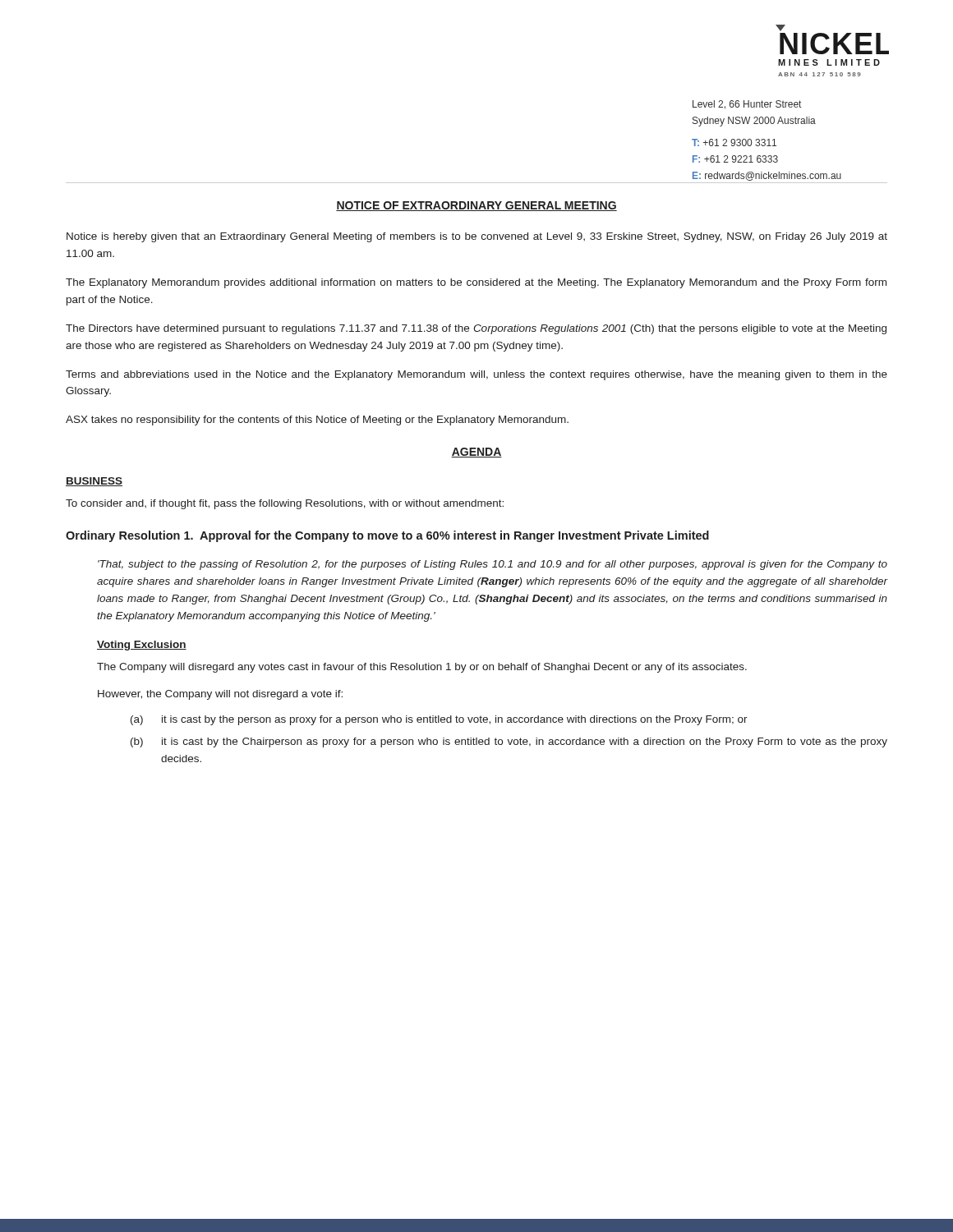Where is the passage that starts "Level 2, 66 Hunter Street Sydney NSW"?
The height and width of the screenshot is (1232, 953).
click(x=754, y=112)
